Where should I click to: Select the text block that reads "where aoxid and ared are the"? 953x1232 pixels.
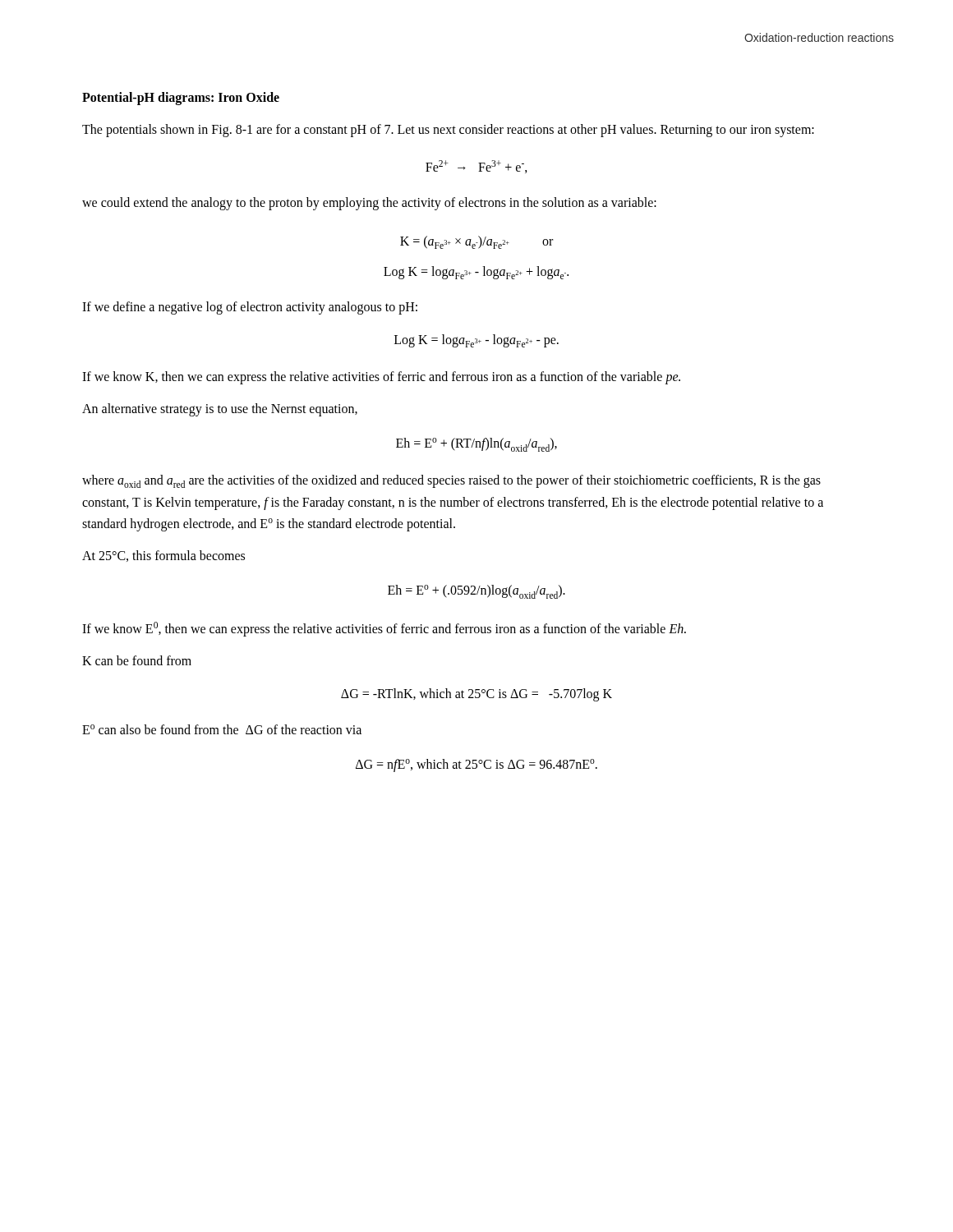coord(453,502)
